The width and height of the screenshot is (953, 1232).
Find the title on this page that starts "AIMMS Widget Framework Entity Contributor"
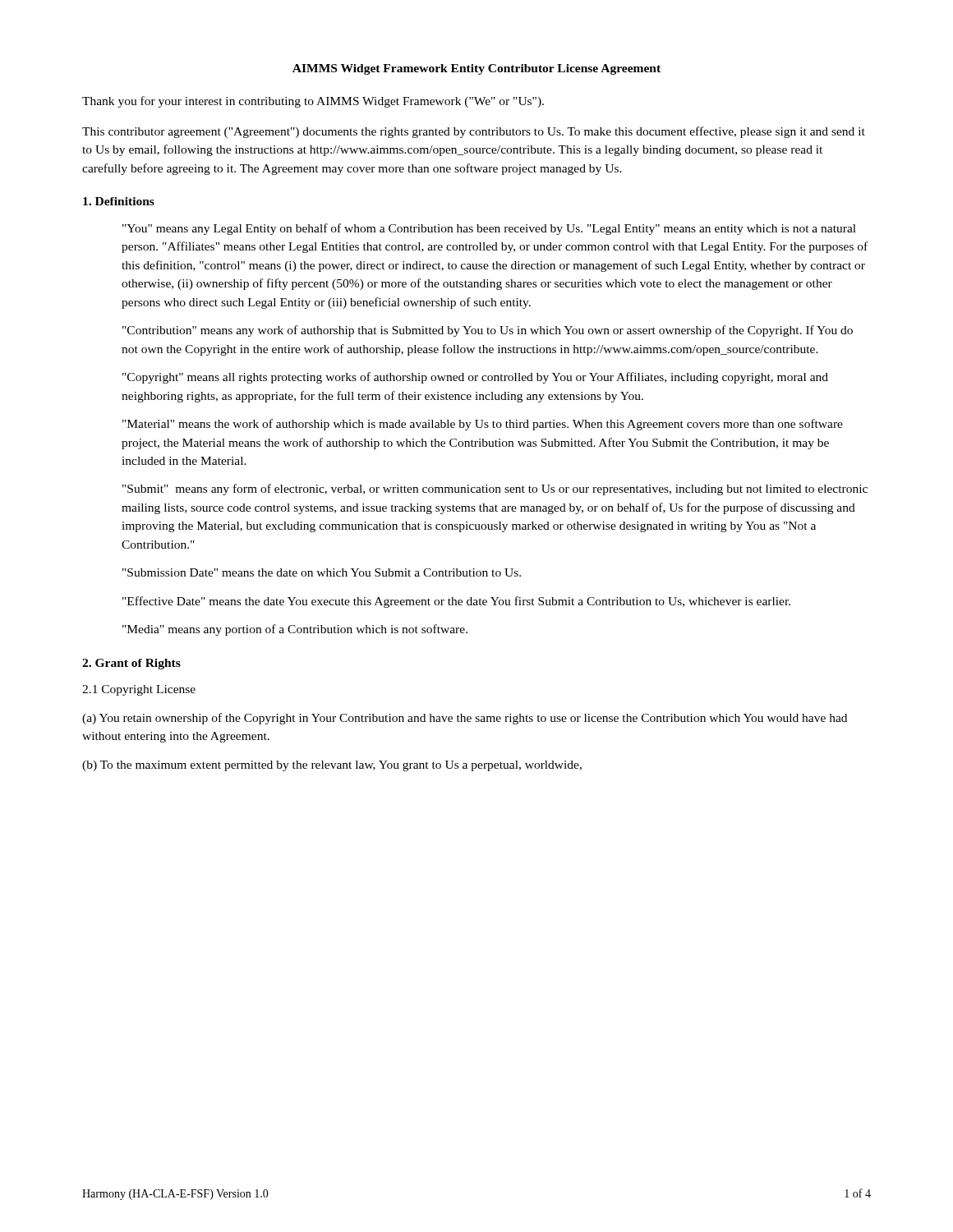coord(476,68)
